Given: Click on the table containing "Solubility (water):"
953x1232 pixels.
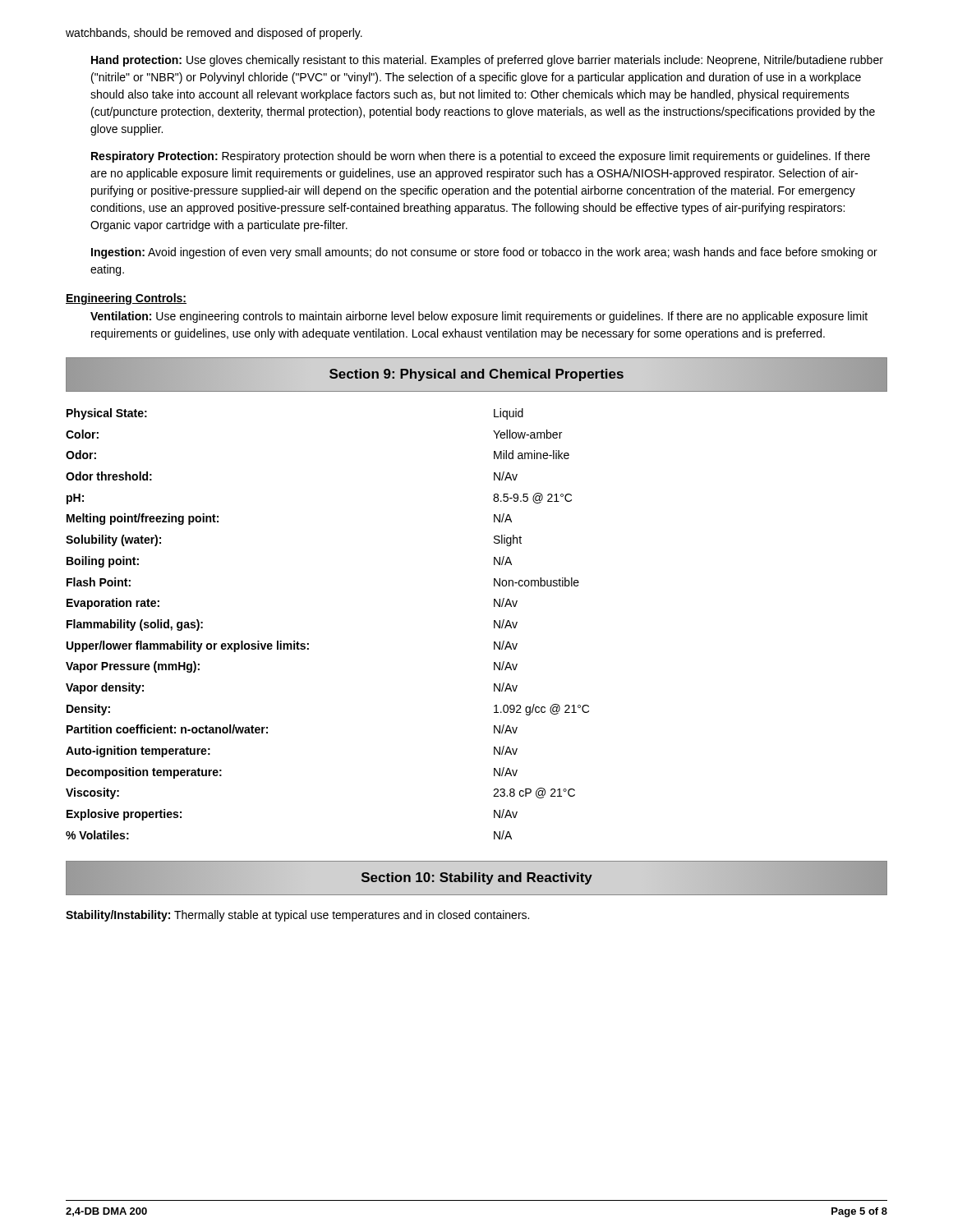Looking at the screenshot, I should coord(476,625).
